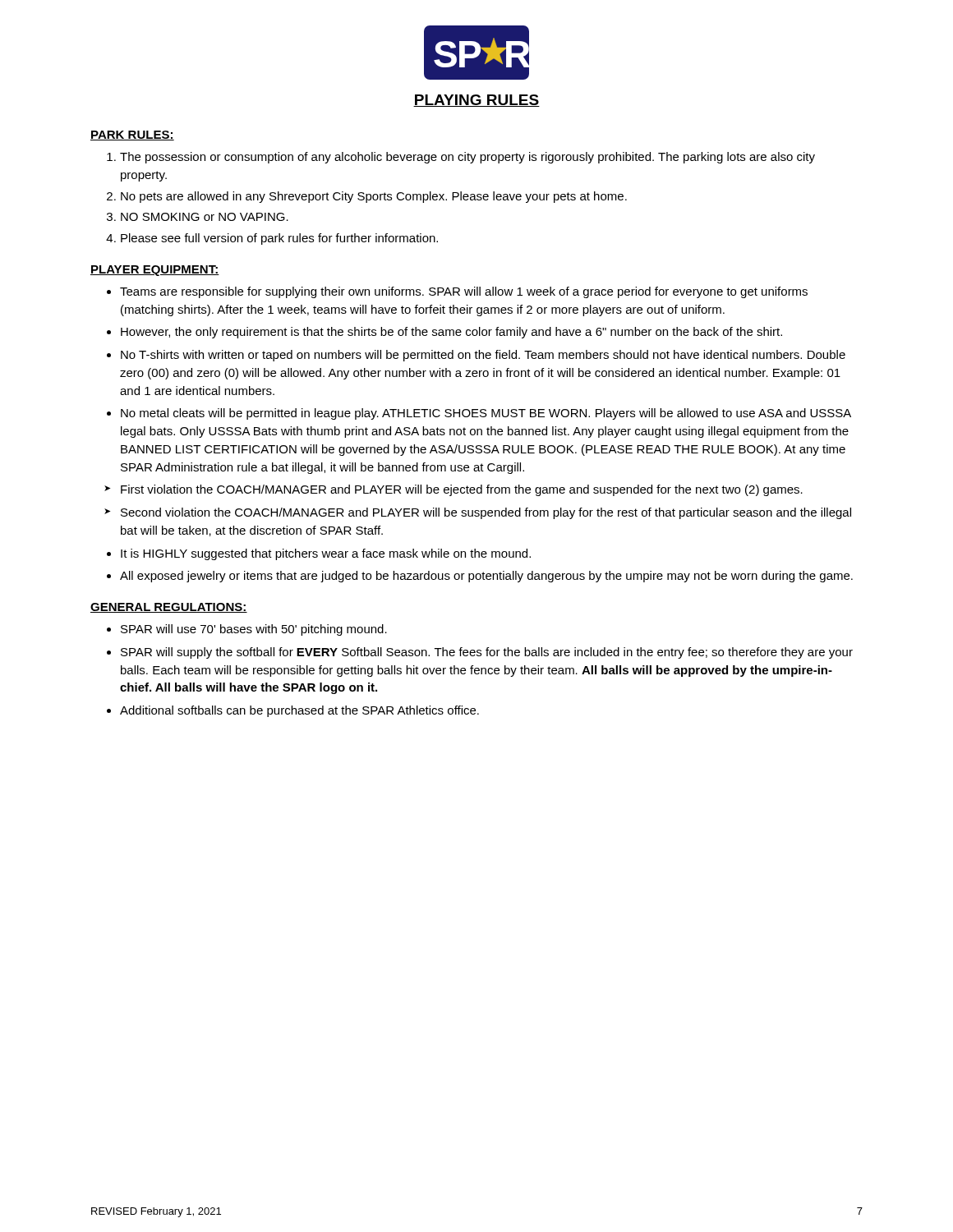Click on the list item that reads "No pets are allowed"
This screenshot has height=1232, width=953.
pyautogui.click(x=374, y=195)
